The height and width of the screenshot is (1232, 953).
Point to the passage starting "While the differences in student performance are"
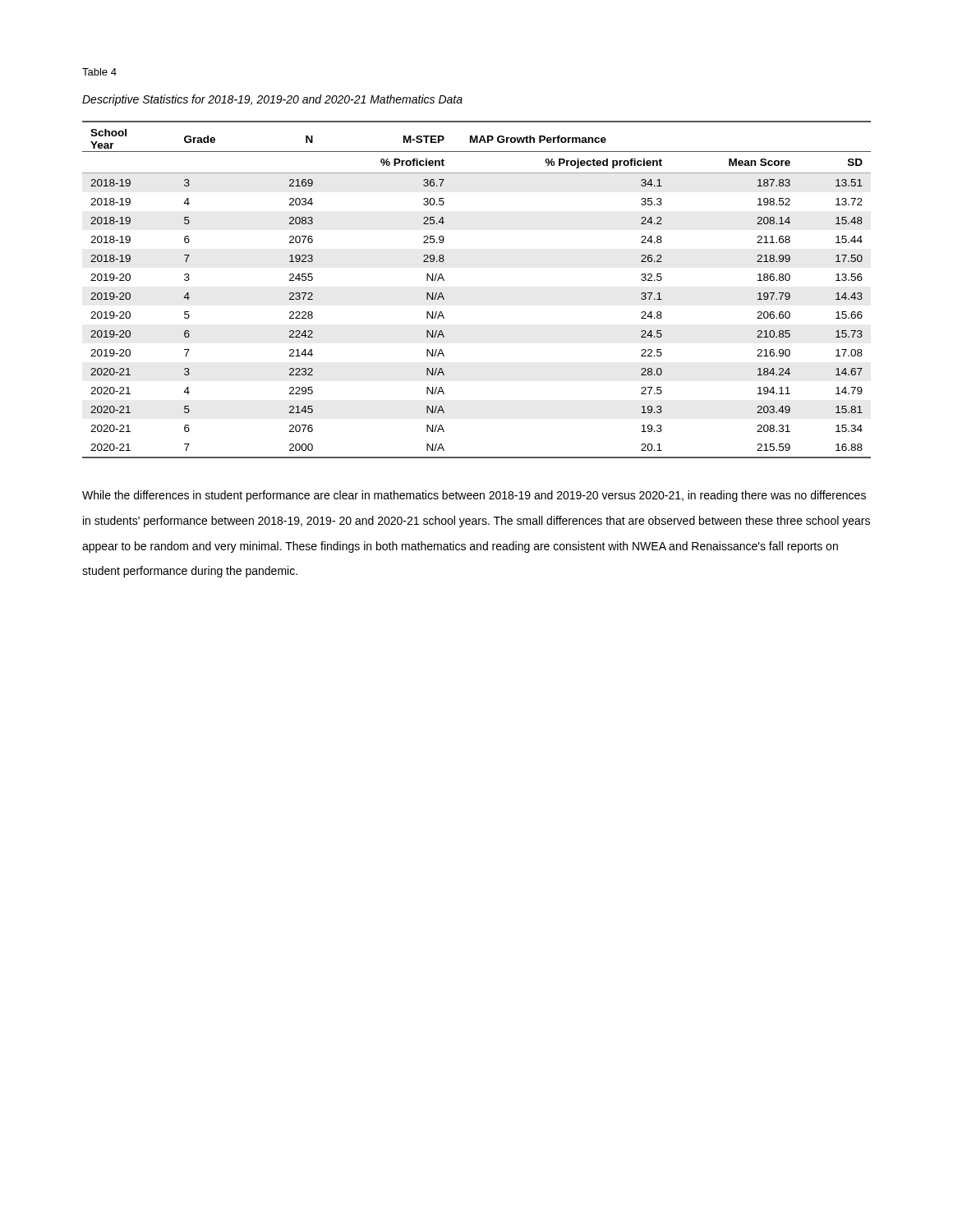[x=476, y=533]
